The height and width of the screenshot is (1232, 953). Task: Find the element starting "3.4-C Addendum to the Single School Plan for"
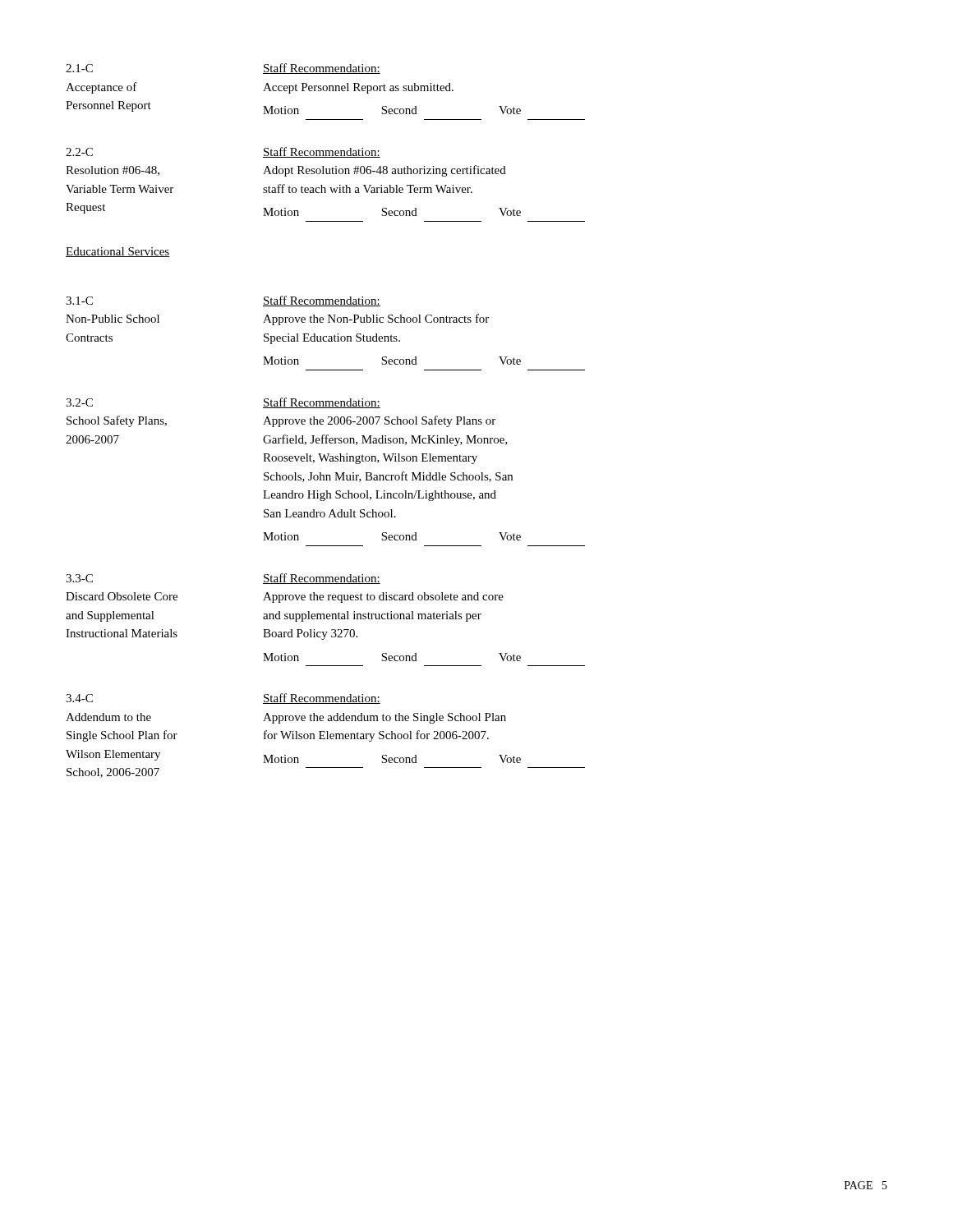[121, 735]
